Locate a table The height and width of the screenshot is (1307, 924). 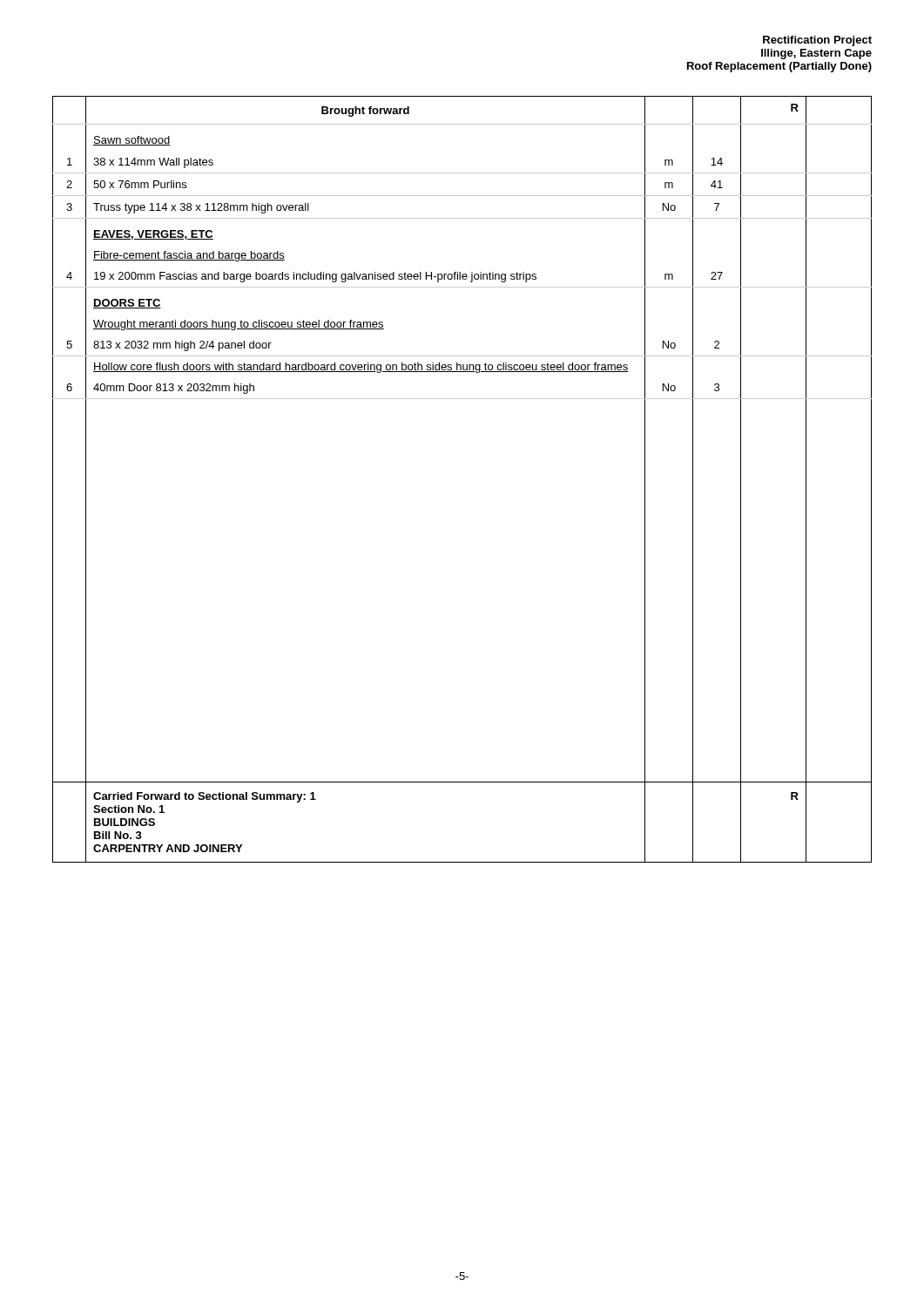click(462, 479)
